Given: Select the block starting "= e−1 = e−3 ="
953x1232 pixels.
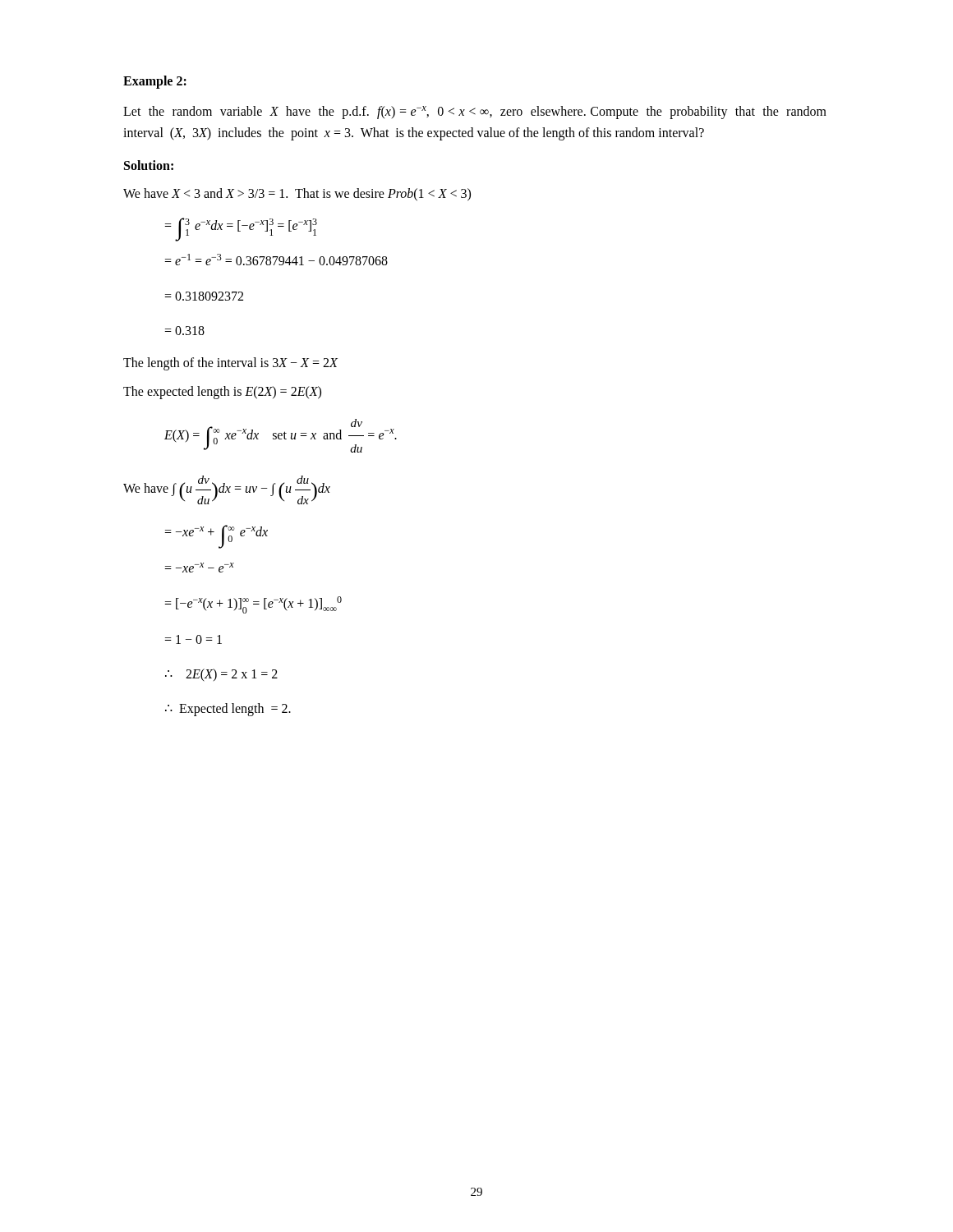Looking at the screenshot, I should point(276,260).
